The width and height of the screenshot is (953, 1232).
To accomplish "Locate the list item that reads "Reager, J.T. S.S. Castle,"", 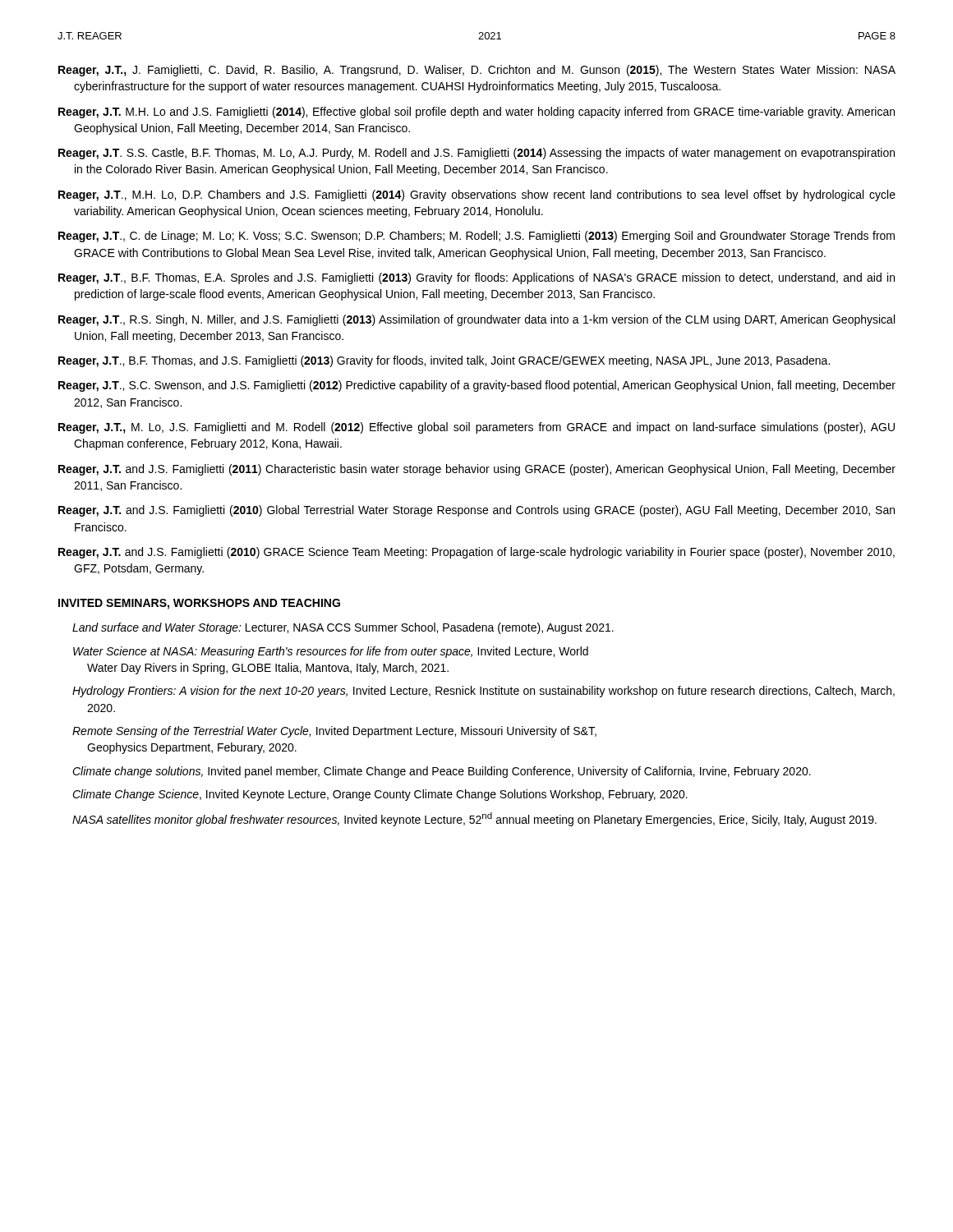I will click(476, 161).
